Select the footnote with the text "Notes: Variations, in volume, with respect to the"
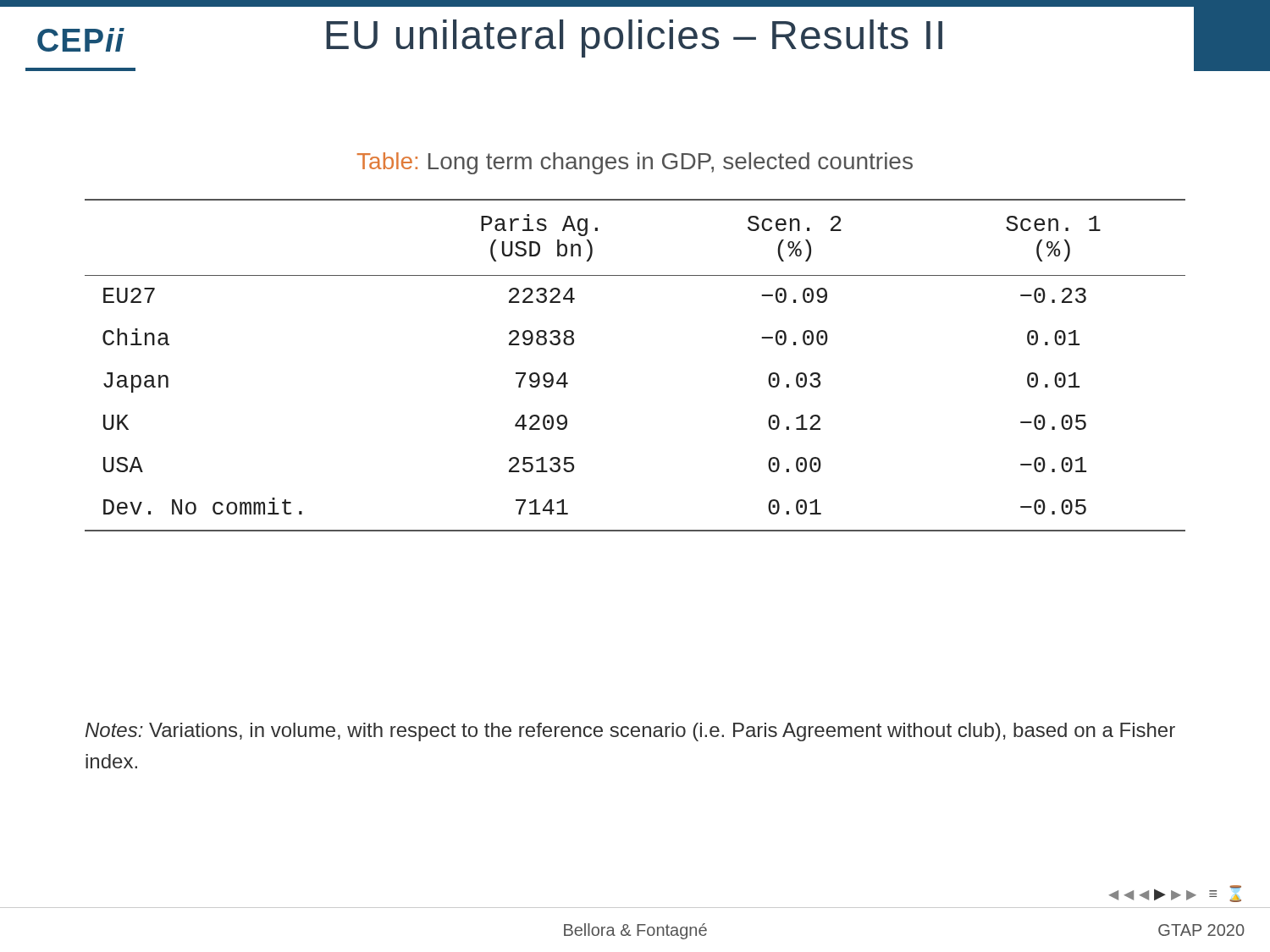 [x=635, y=746]
